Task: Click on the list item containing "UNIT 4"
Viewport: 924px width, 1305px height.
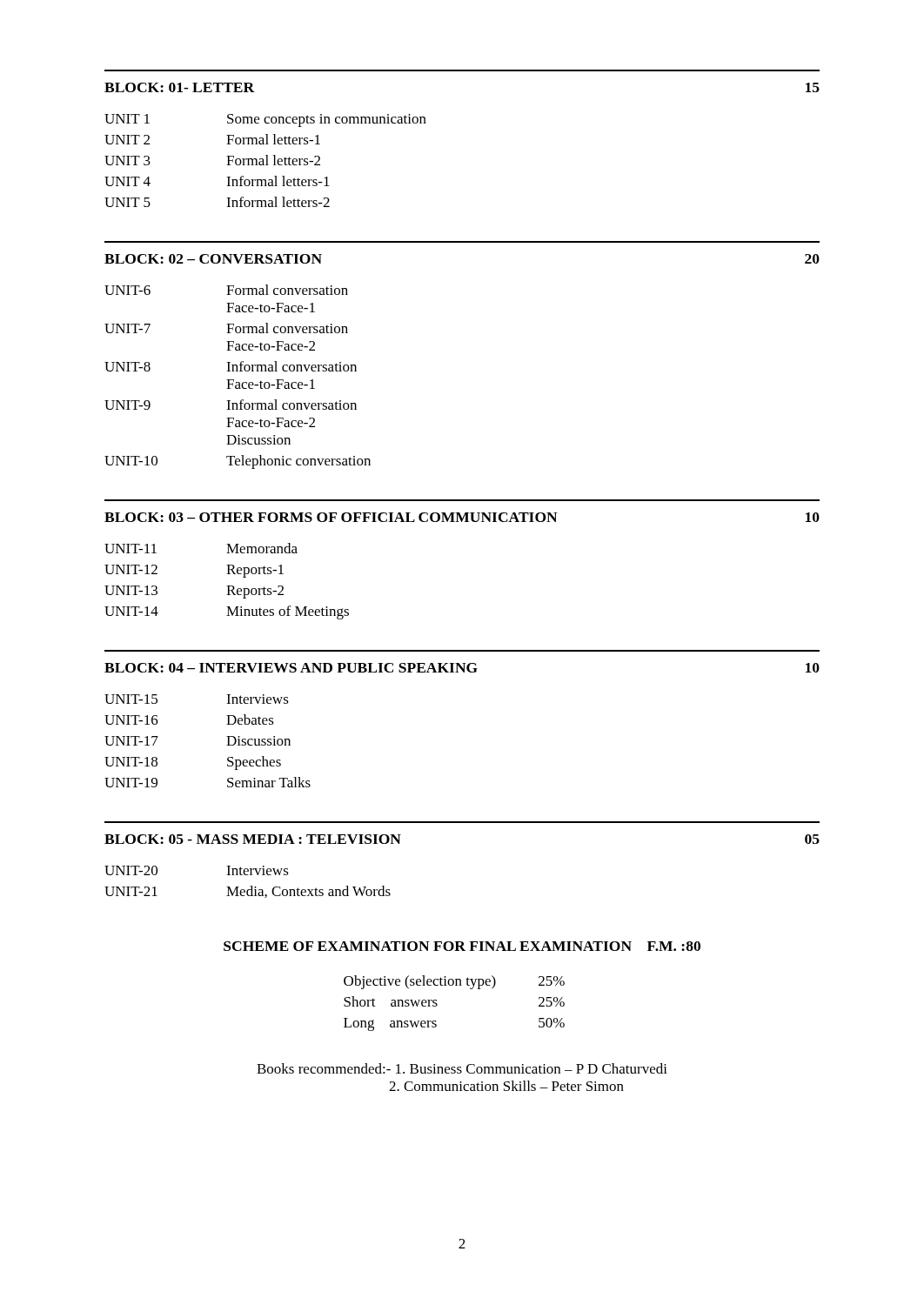Action: [127, 181]
